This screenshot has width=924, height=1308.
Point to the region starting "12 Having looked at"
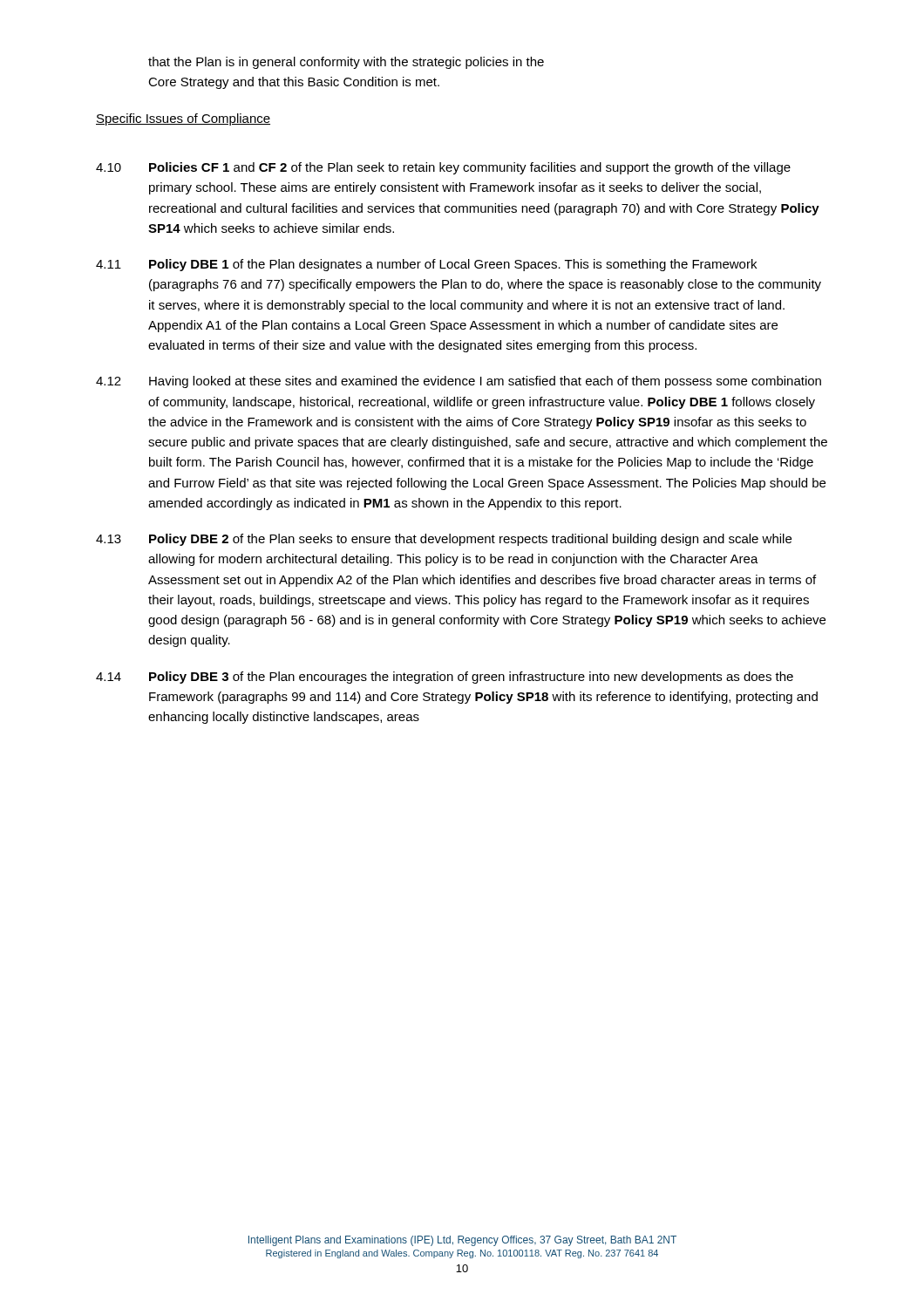click(x=462, y=442)
